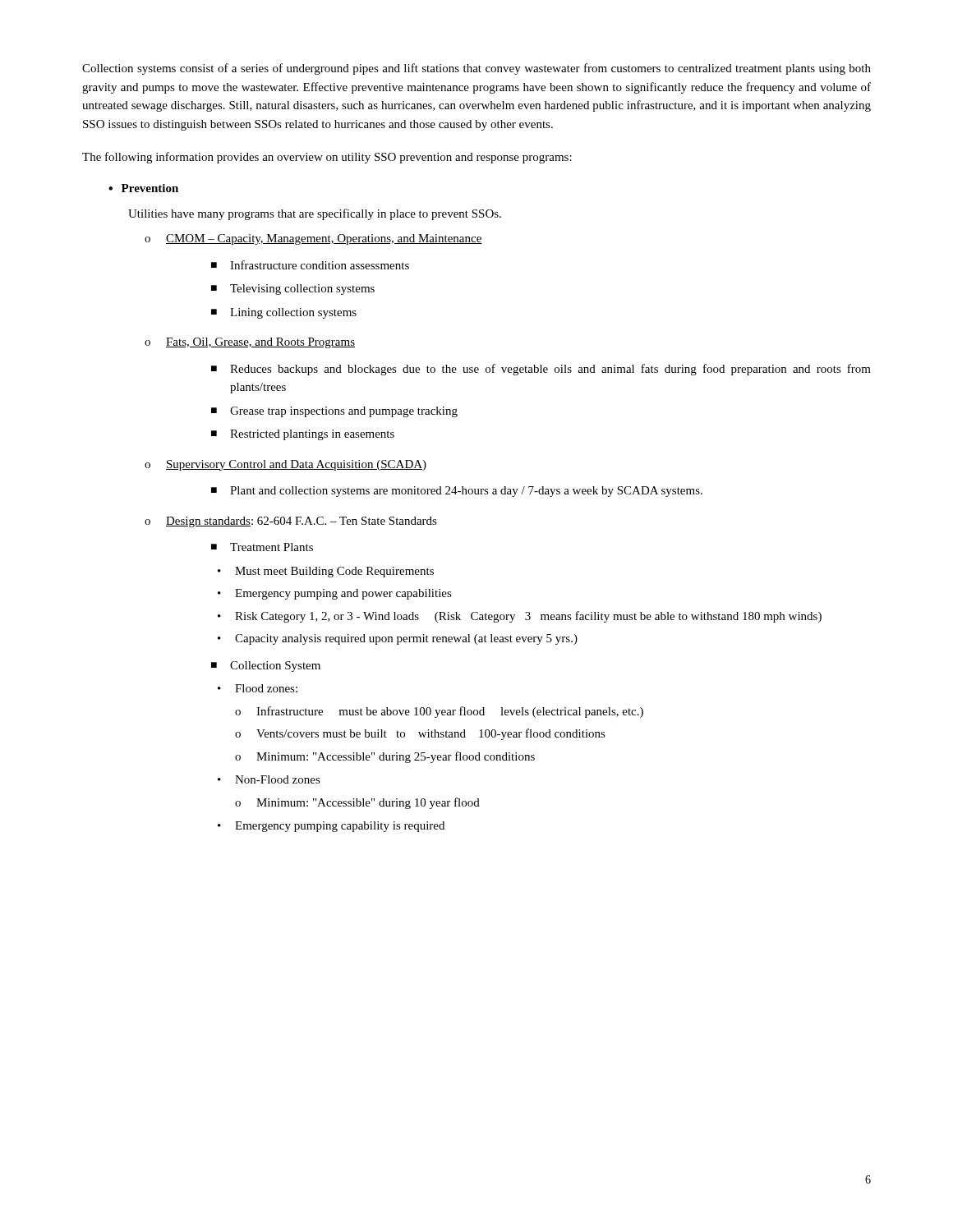Click where it says "■ Restricted plantings in easements"
This screenshot has width=953, height=1232.
(x=303, y=435)
